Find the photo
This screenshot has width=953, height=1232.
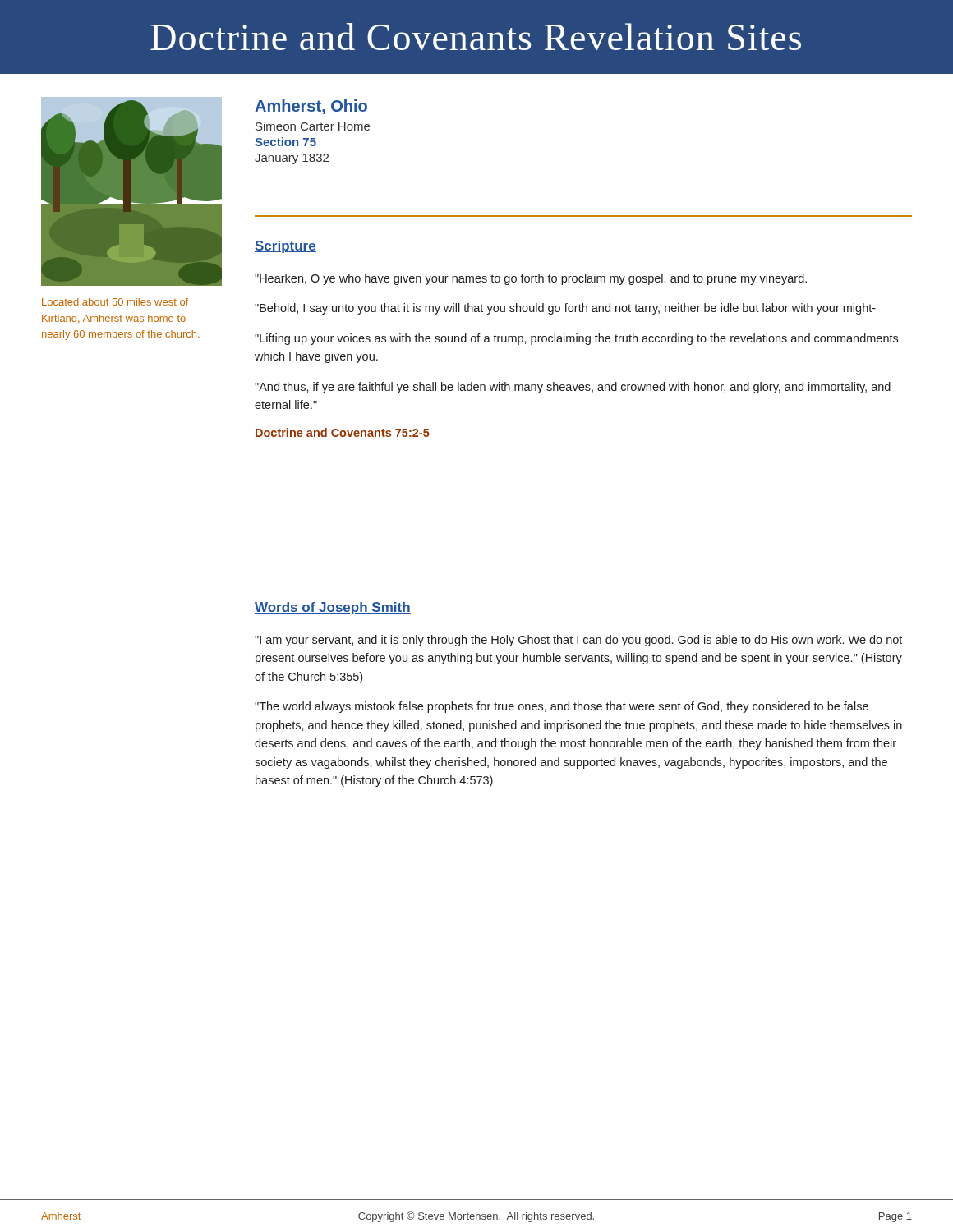tap(131, 191)
